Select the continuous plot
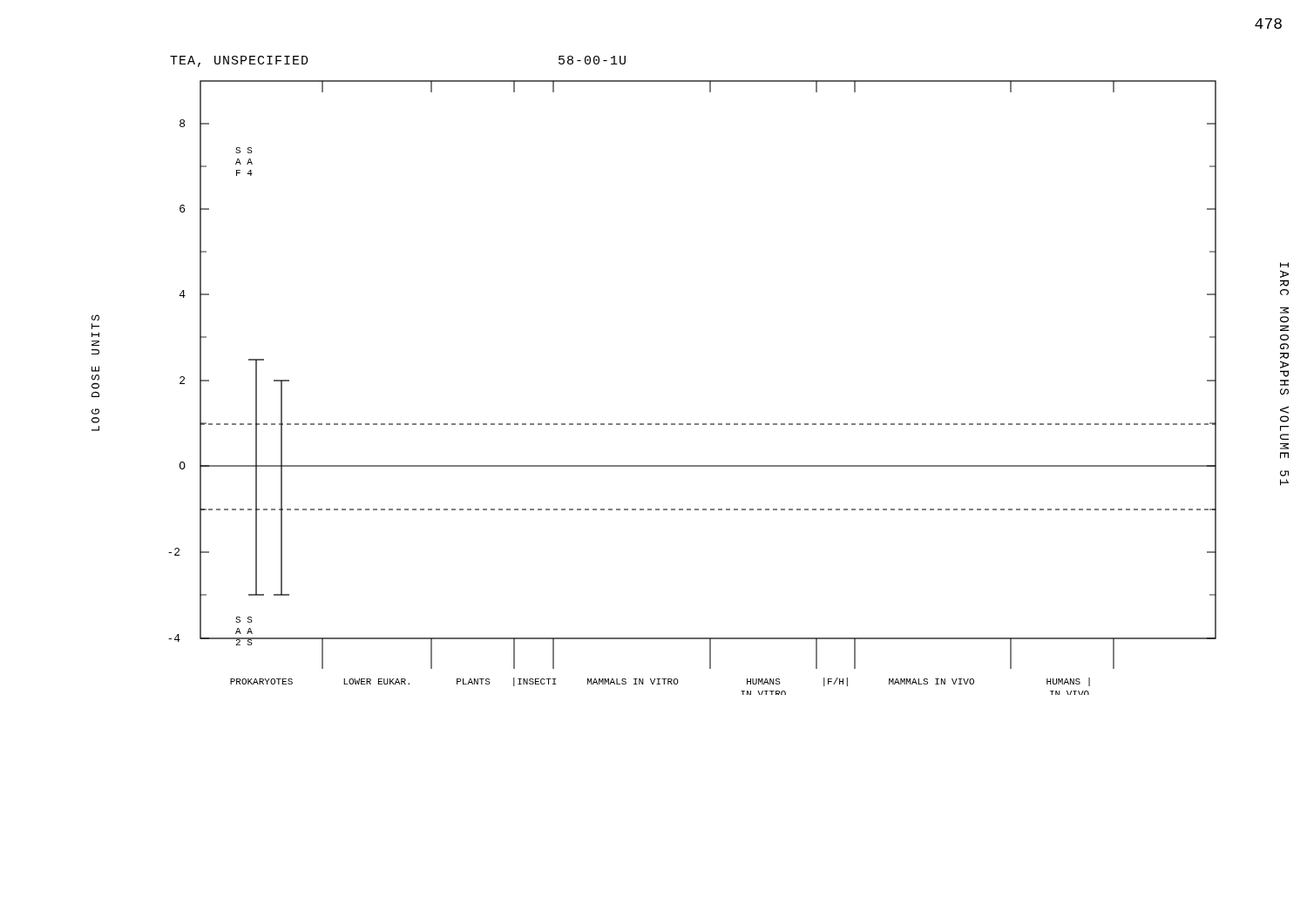Screen dimensions: 924x1307 click(x=699, y=386)
